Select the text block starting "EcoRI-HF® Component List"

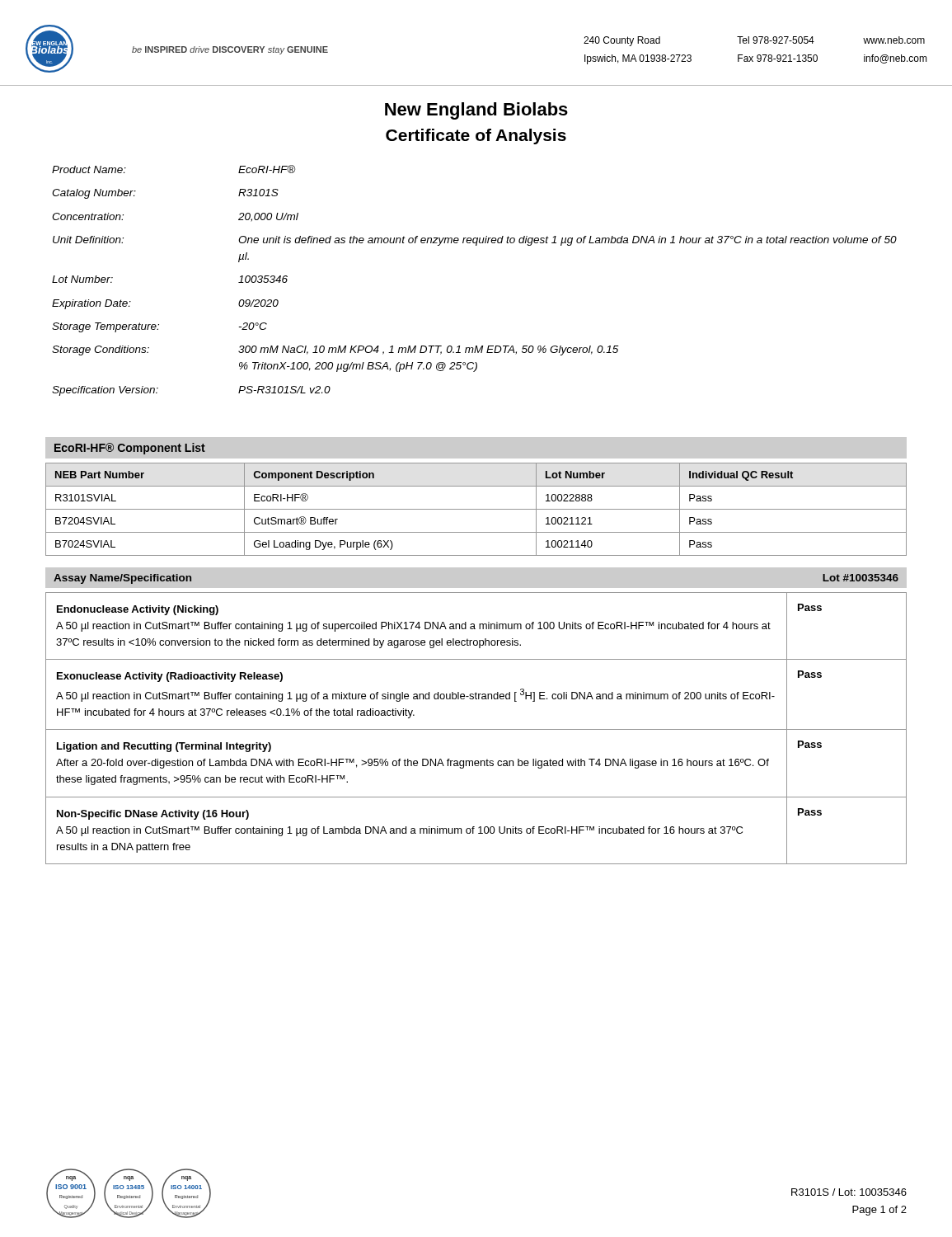(x=129, y=448)
